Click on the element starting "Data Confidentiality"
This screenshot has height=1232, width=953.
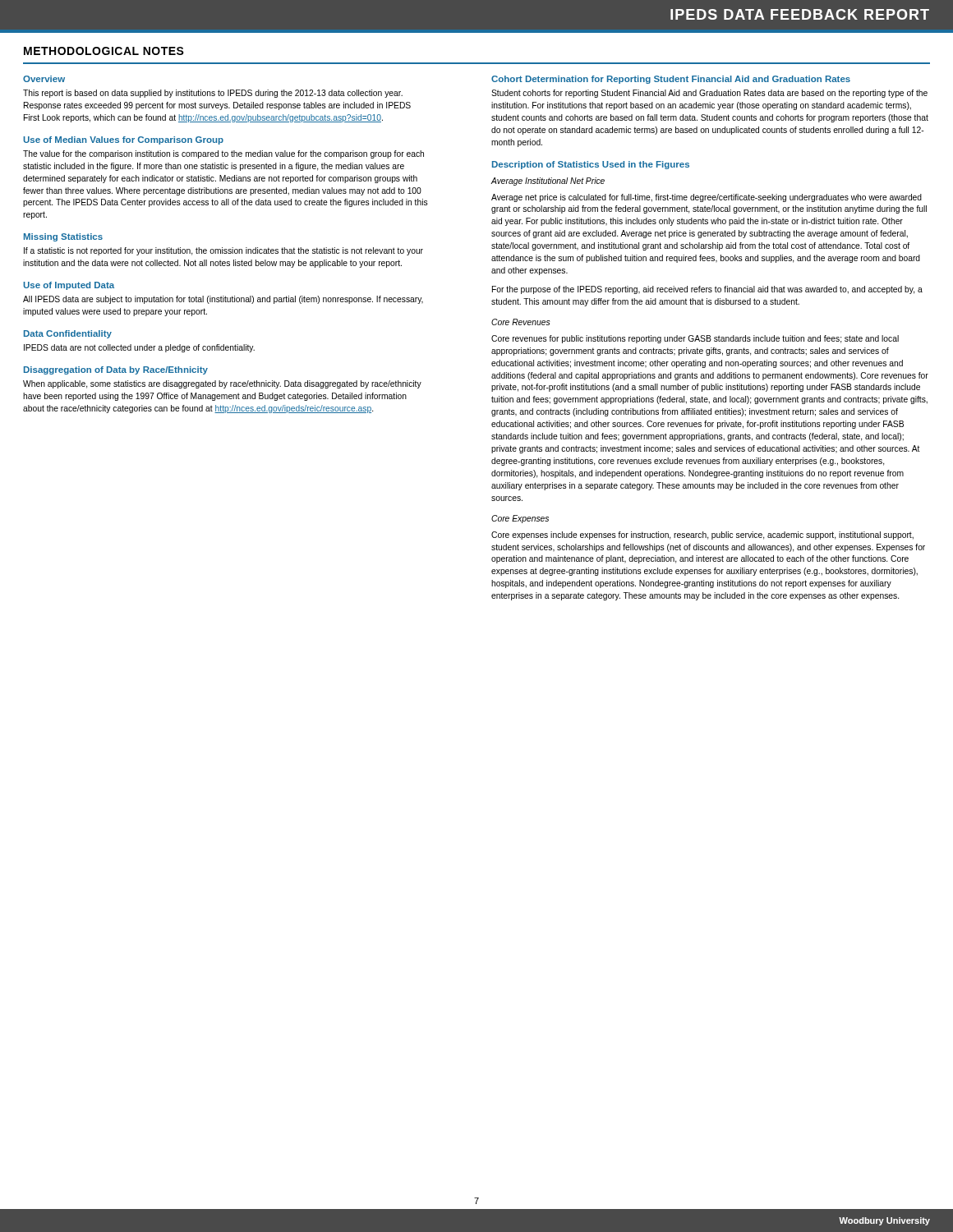pos(67,334)
